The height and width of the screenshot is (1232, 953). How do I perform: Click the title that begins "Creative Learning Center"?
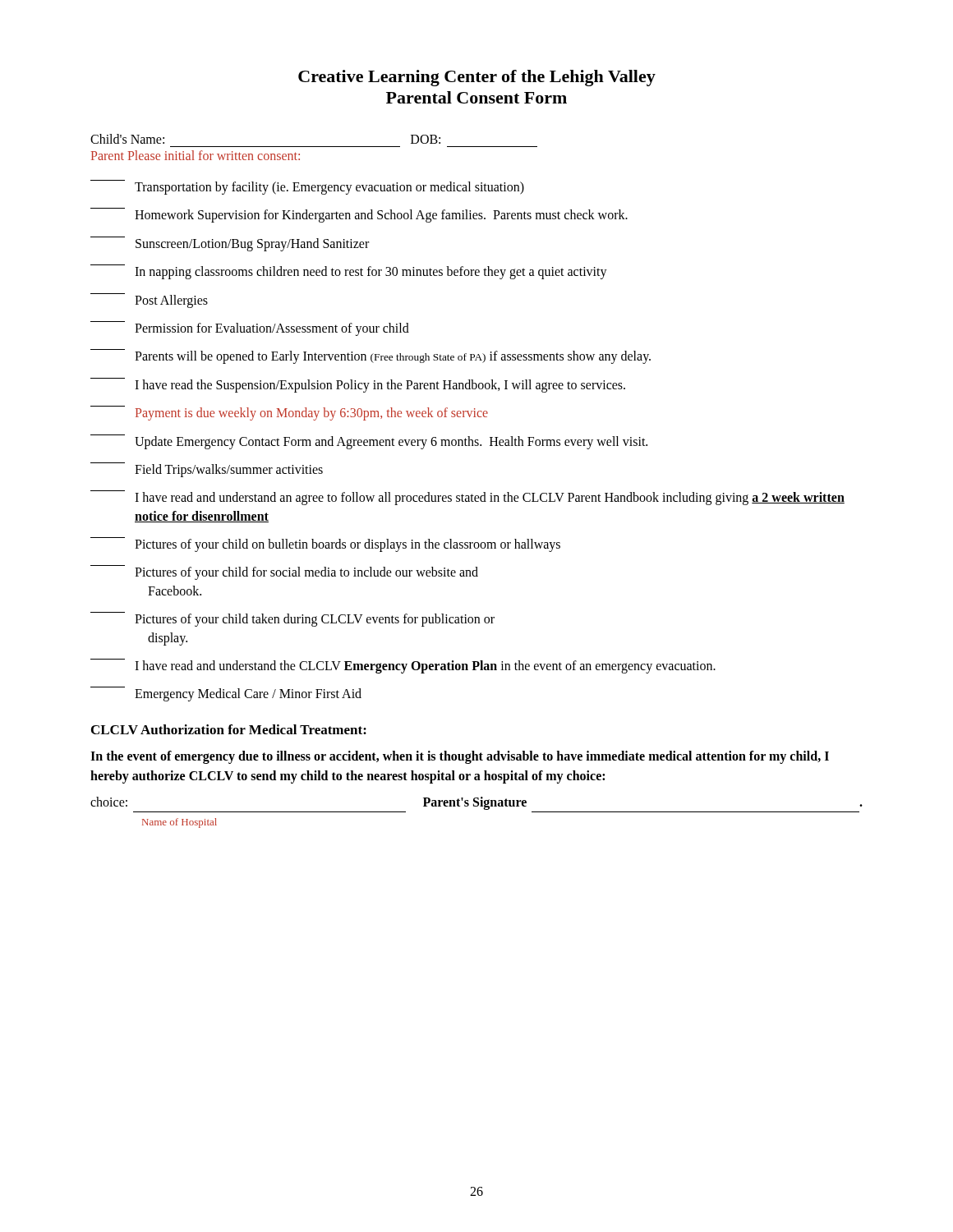click(x=476, y=87)
